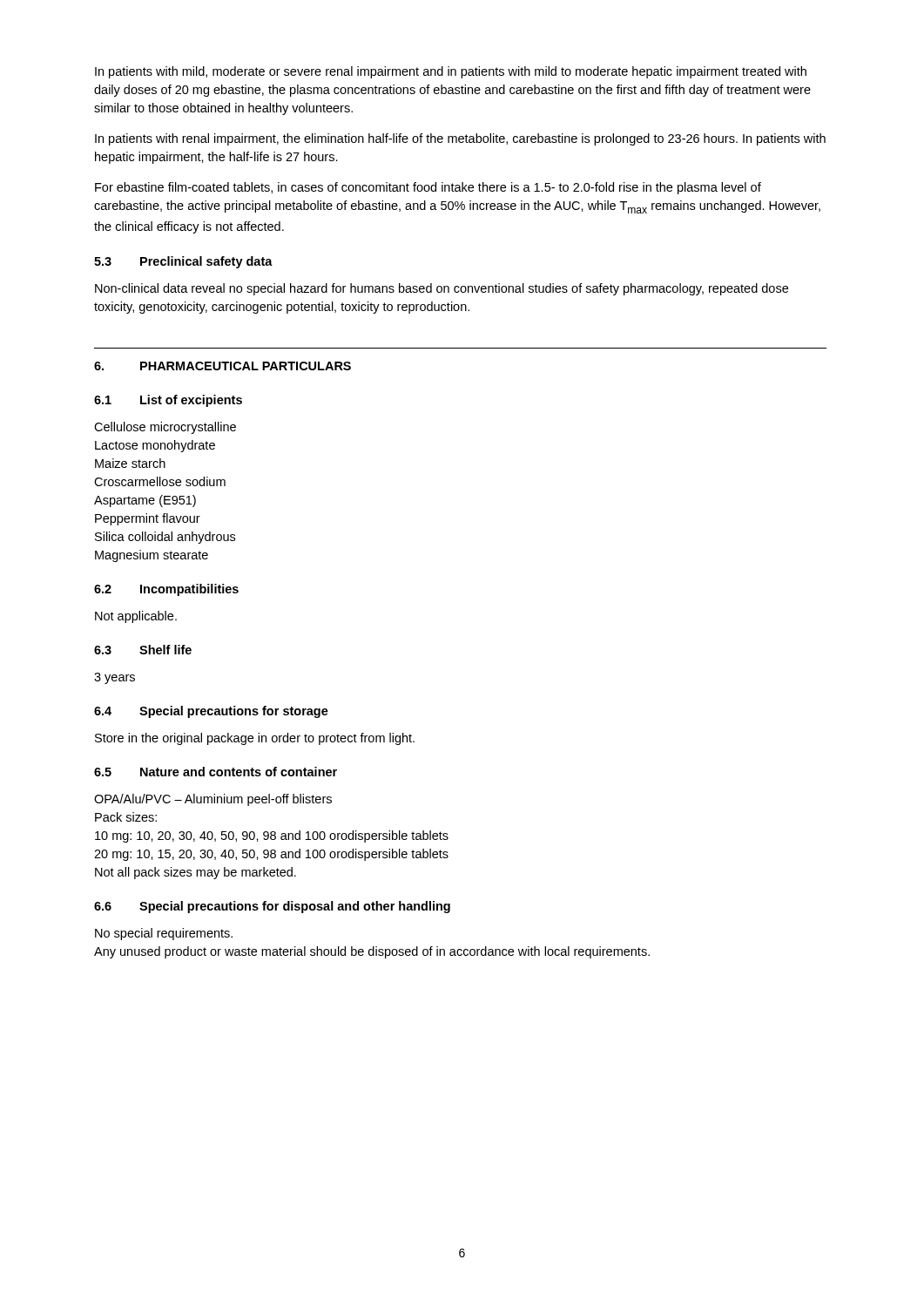Click on the text block that reads "In patients with mild, moderate or"
This screenshot has height=1307, width=924.
point(452,90)
